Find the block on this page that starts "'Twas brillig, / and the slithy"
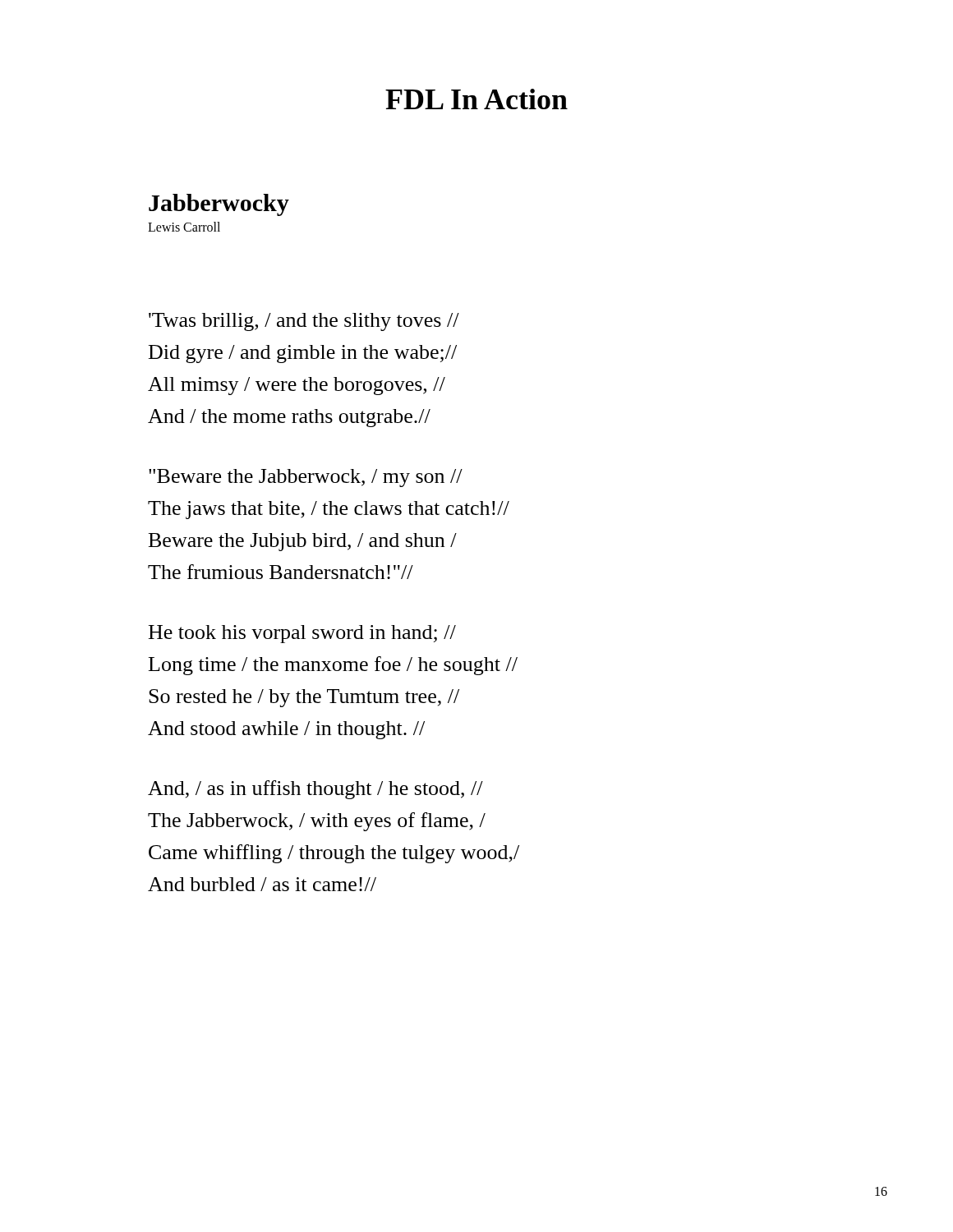The image size is (953, 1232). click(x=303, y=368)
